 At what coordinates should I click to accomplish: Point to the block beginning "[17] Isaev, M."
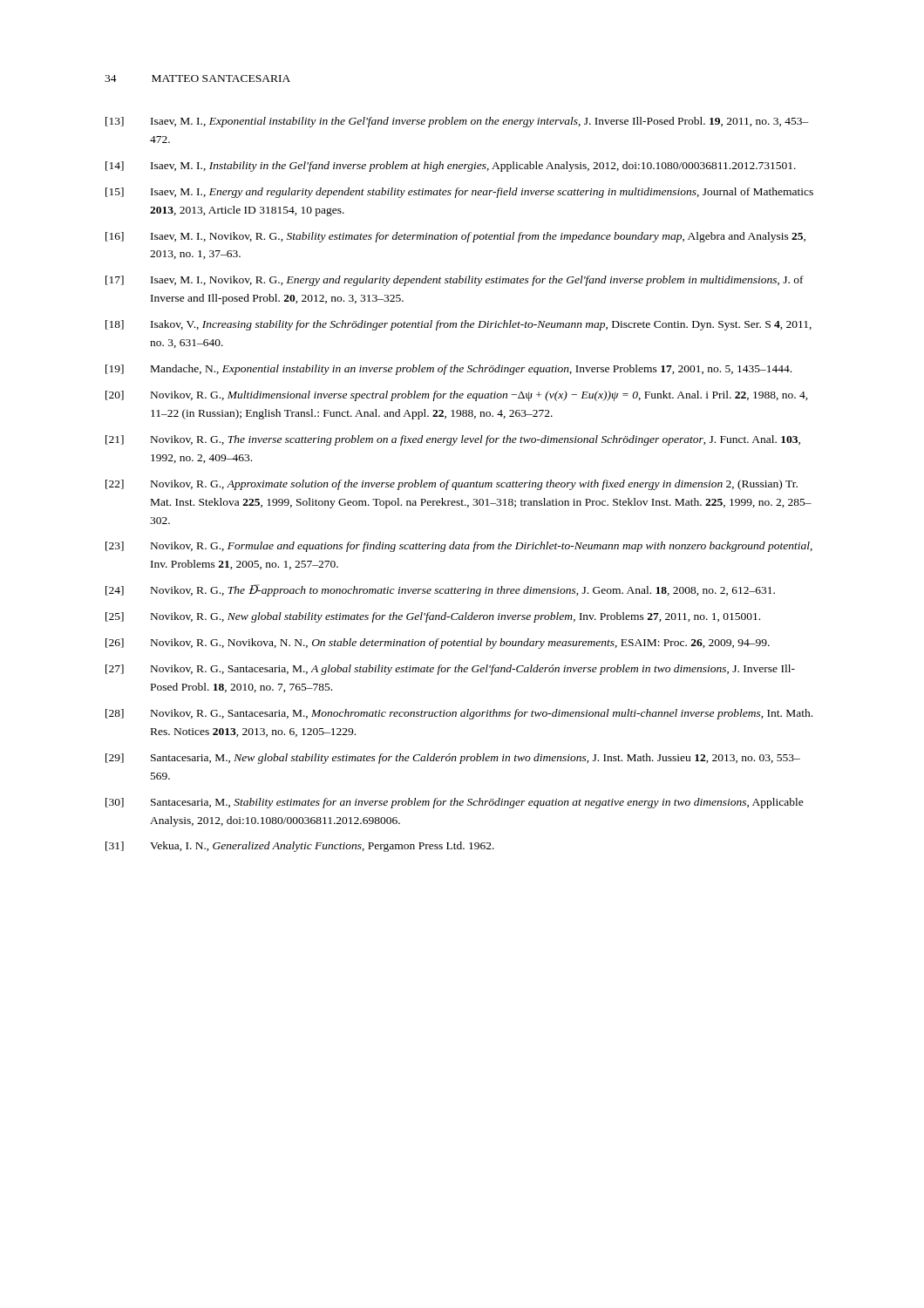click(462, 290)
